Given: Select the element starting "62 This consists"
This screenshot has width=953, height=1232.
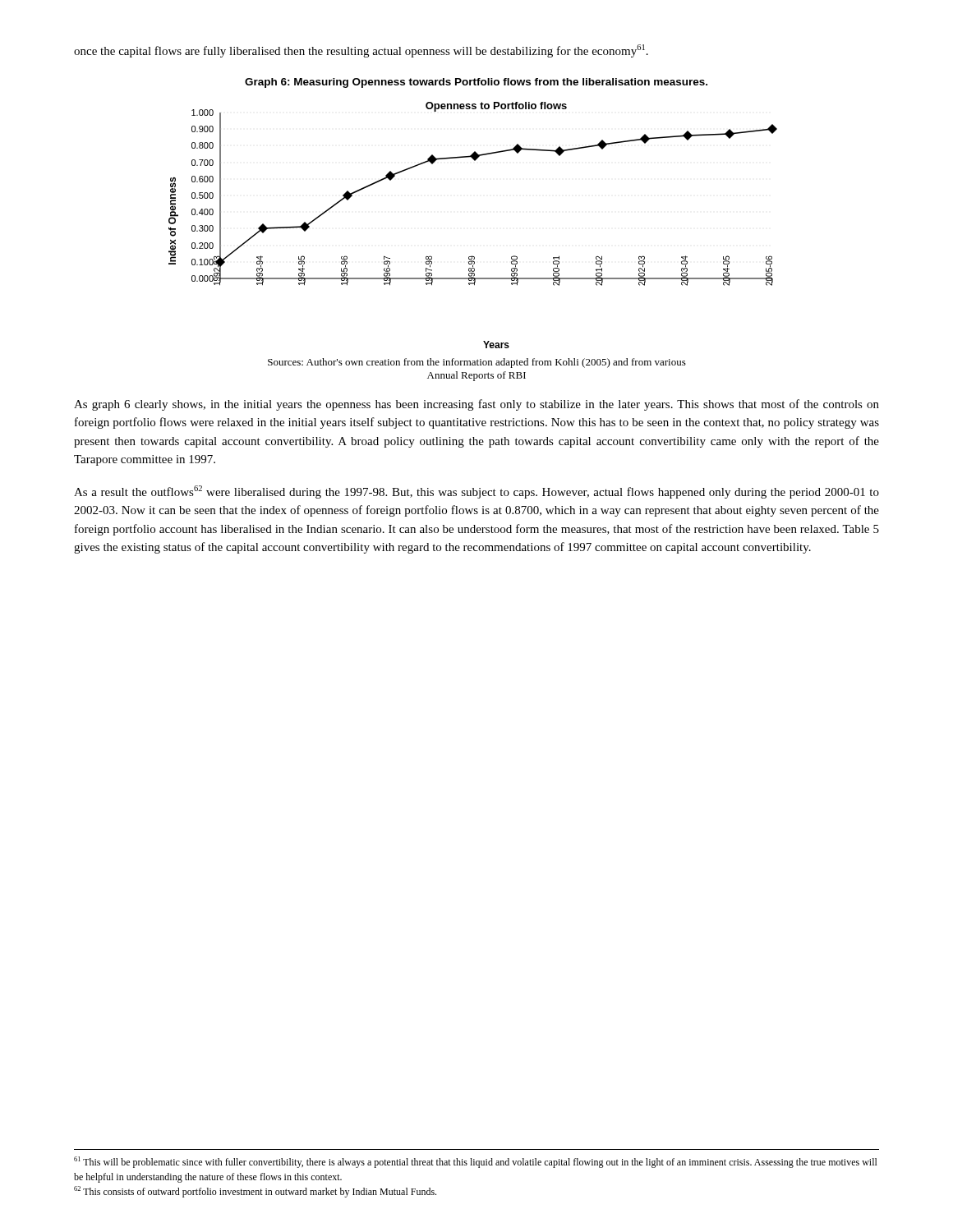Looking at the screenshot, I should [256, 1191].
